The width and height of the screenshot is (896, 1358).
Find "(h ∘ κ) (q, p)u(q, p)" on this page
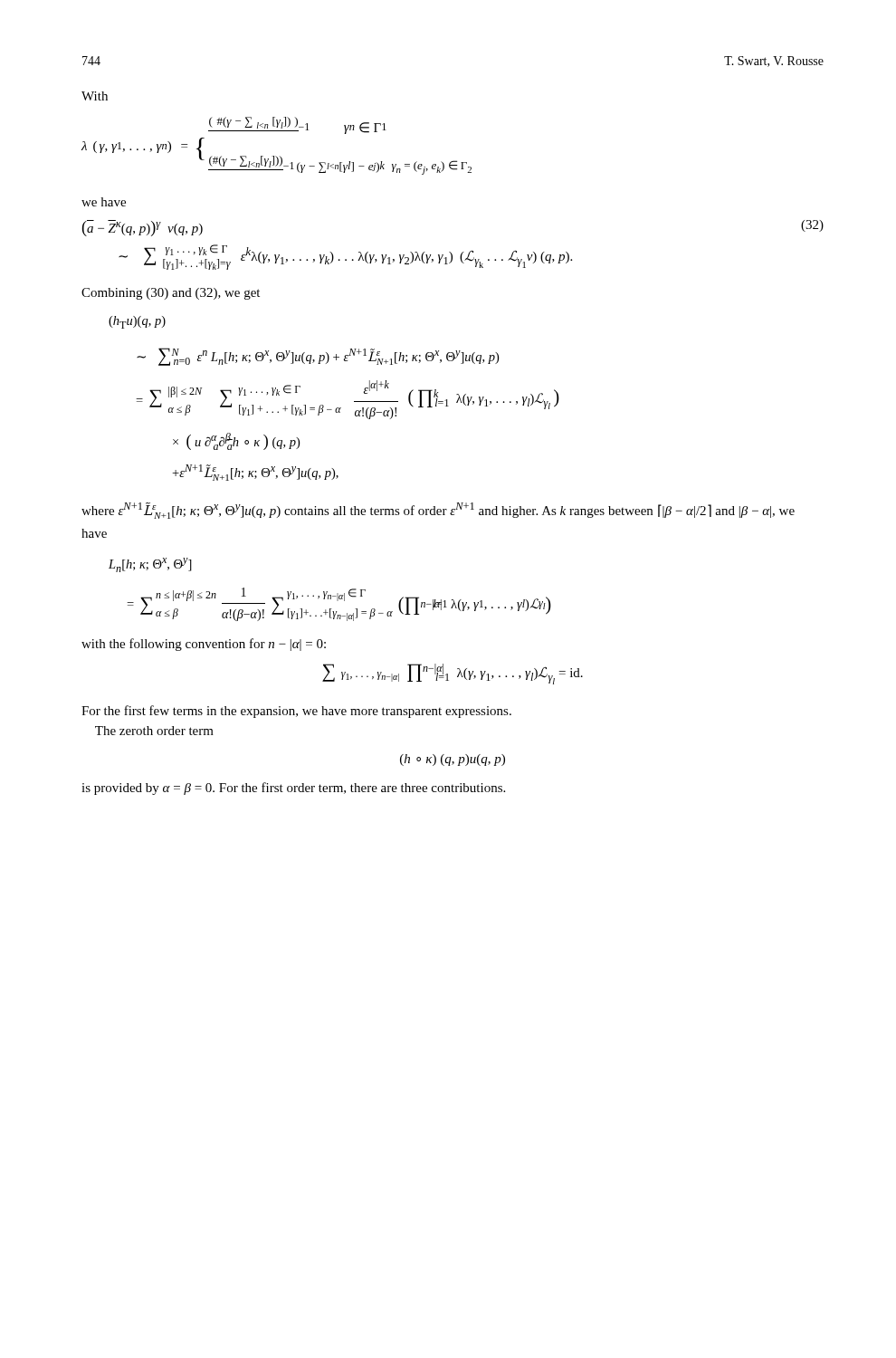point(453,759)
